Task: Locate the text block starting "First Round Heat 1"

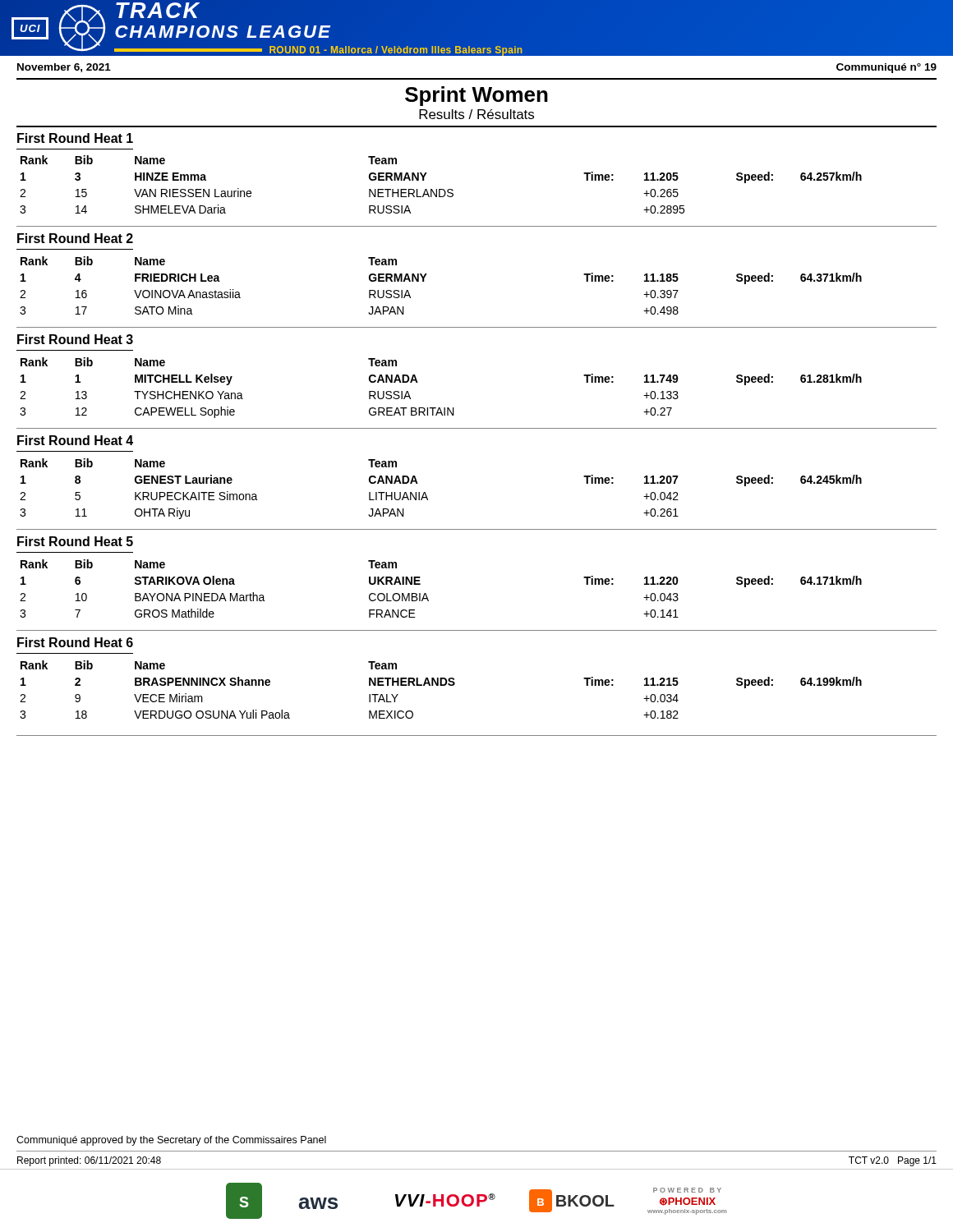Action: point(75,140)
